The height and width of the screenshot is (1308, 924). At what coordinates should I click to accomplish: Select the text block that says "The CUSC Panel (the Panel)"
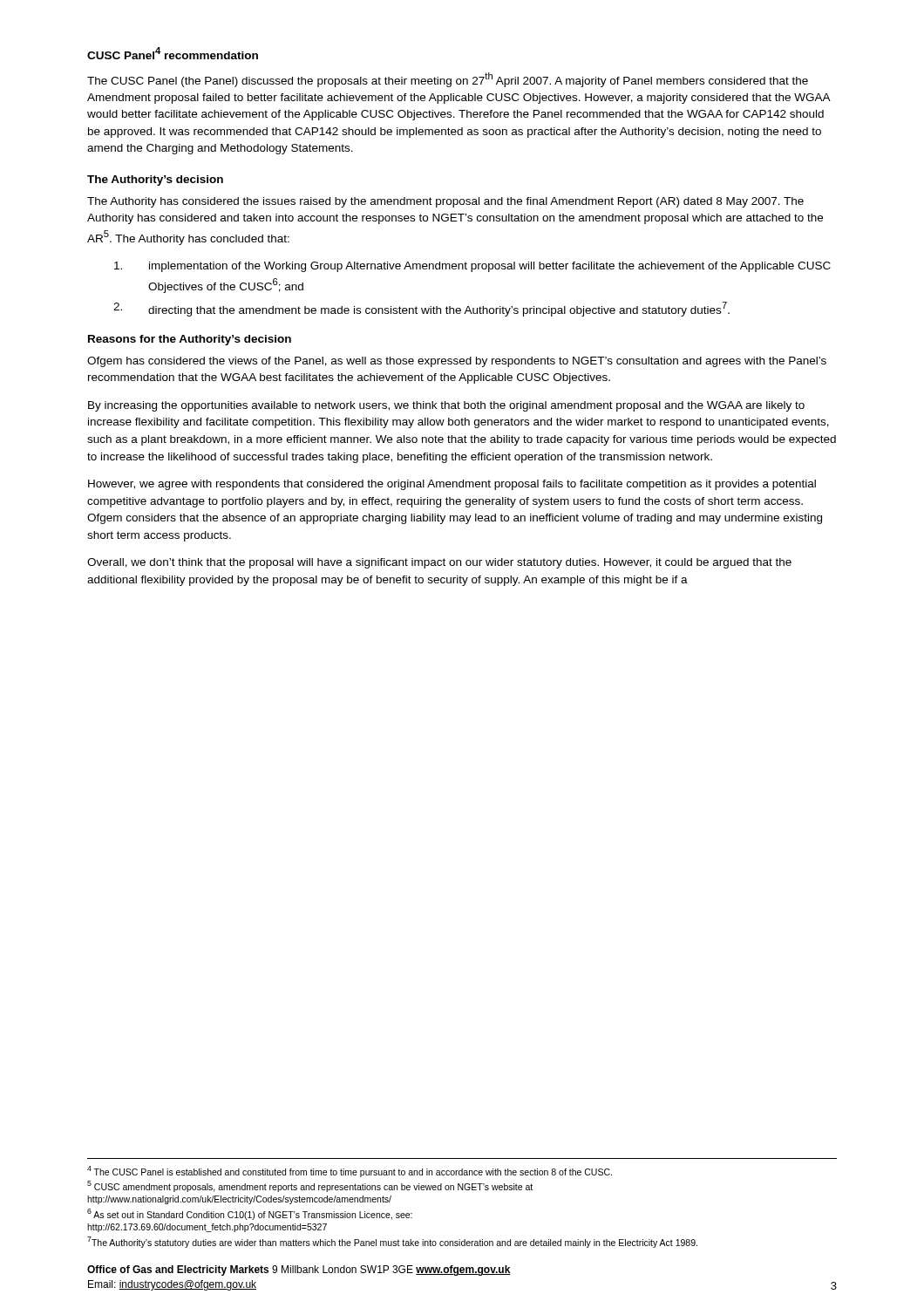458,112
